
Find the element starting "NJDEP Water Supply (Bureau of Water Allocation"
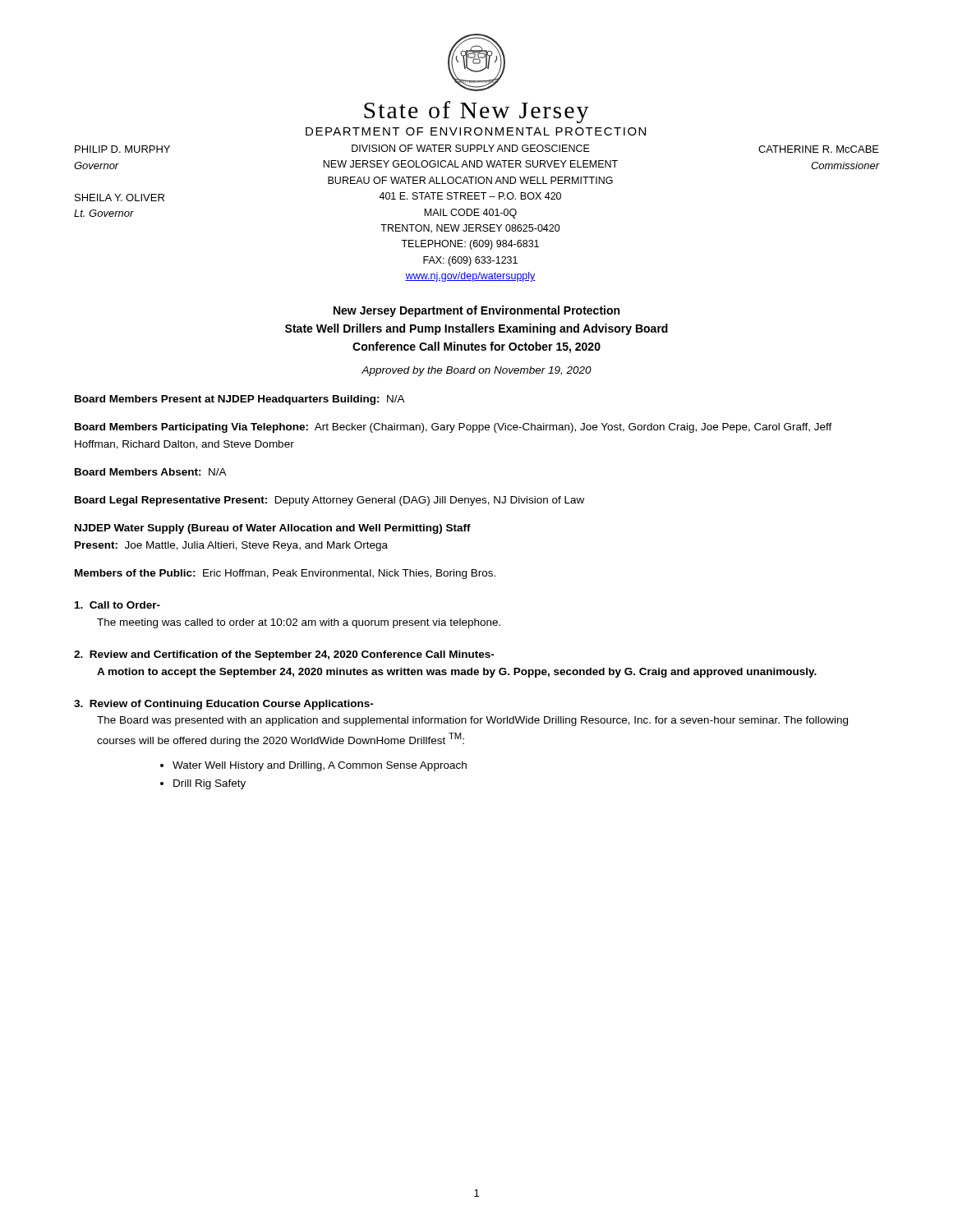pyautogui.click(x=272, y=536)
